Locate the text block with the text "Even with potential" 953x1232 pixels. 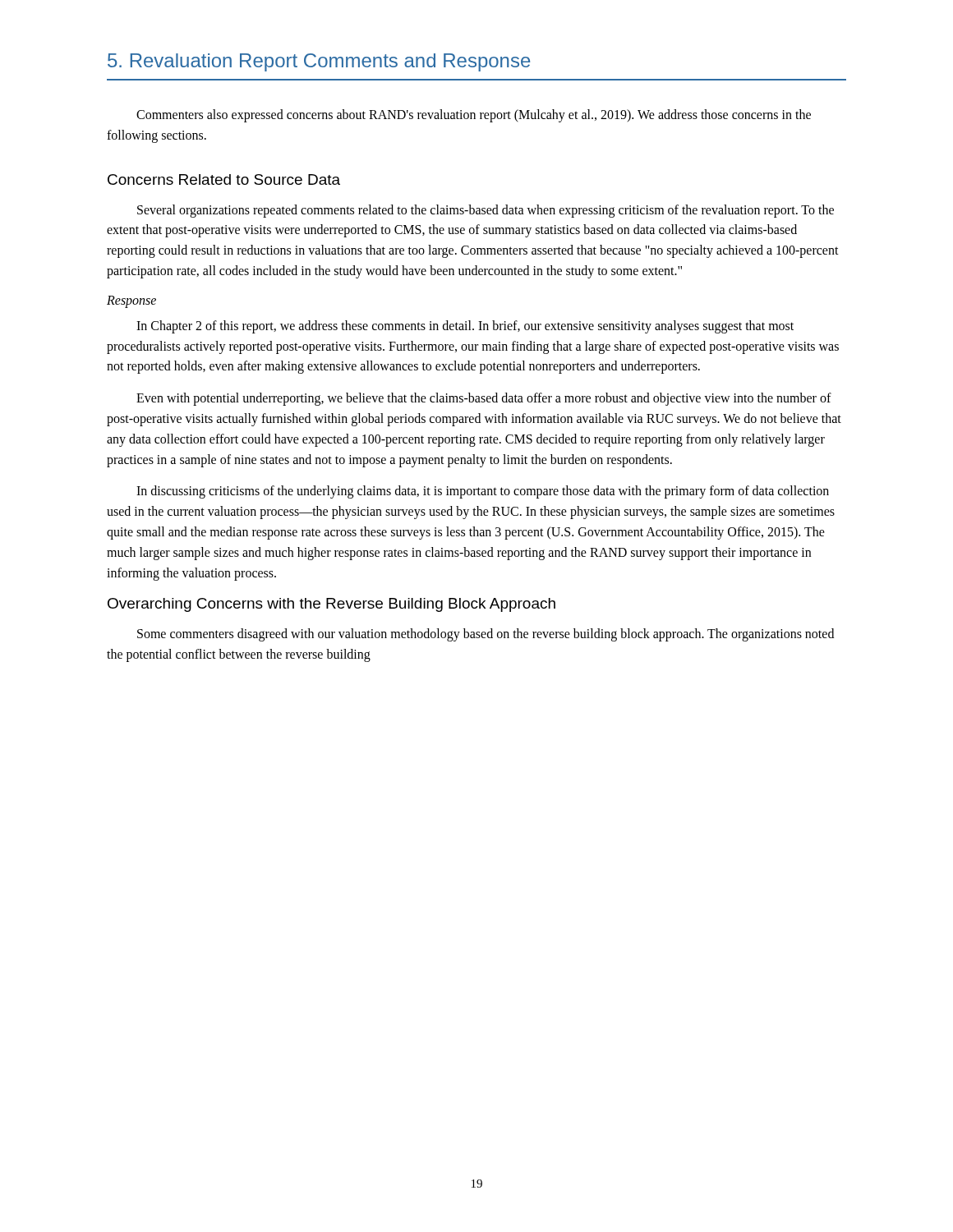click(x=476, y=429)
